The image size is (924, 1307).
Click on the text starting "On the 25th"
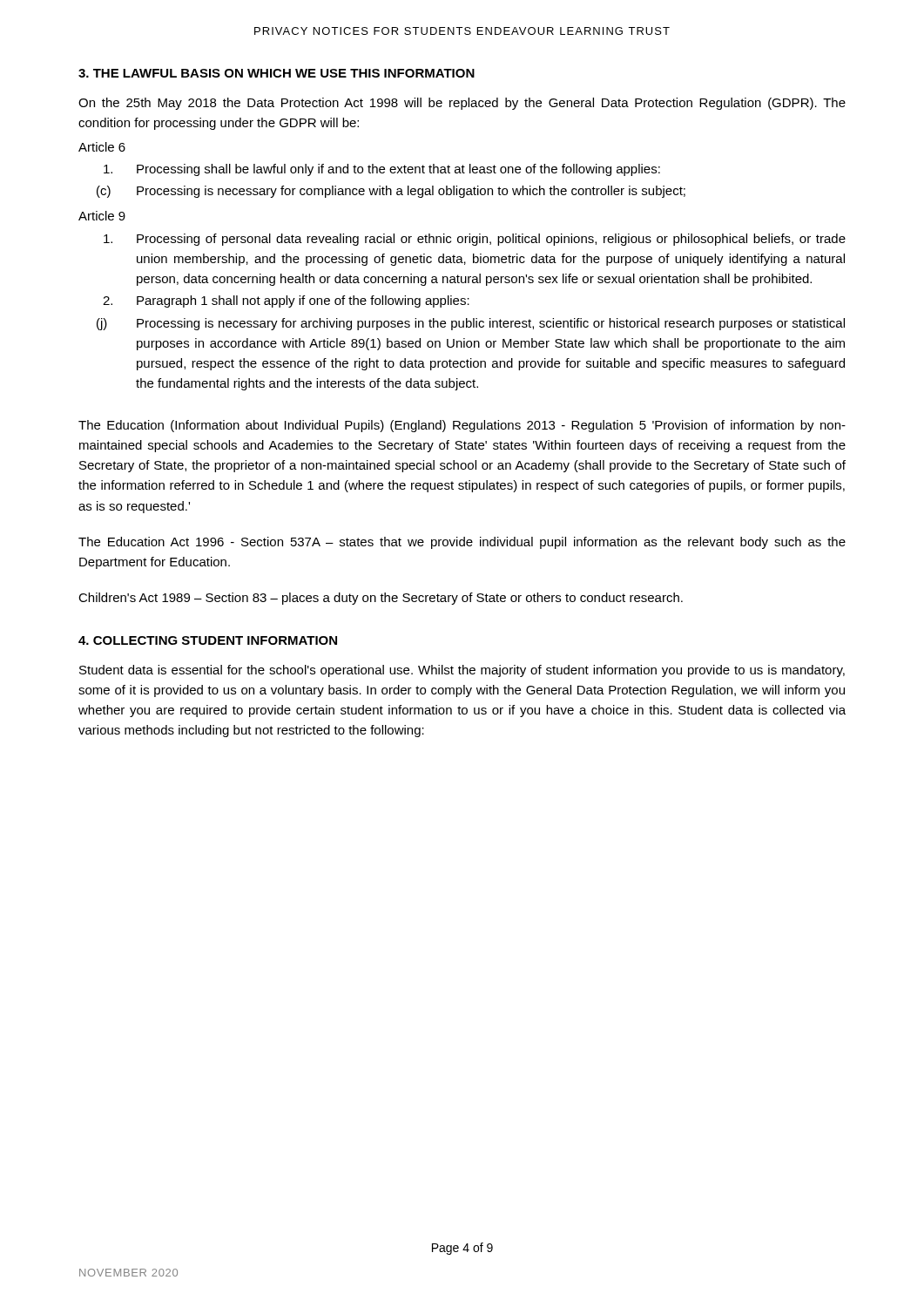coord(462,113)
